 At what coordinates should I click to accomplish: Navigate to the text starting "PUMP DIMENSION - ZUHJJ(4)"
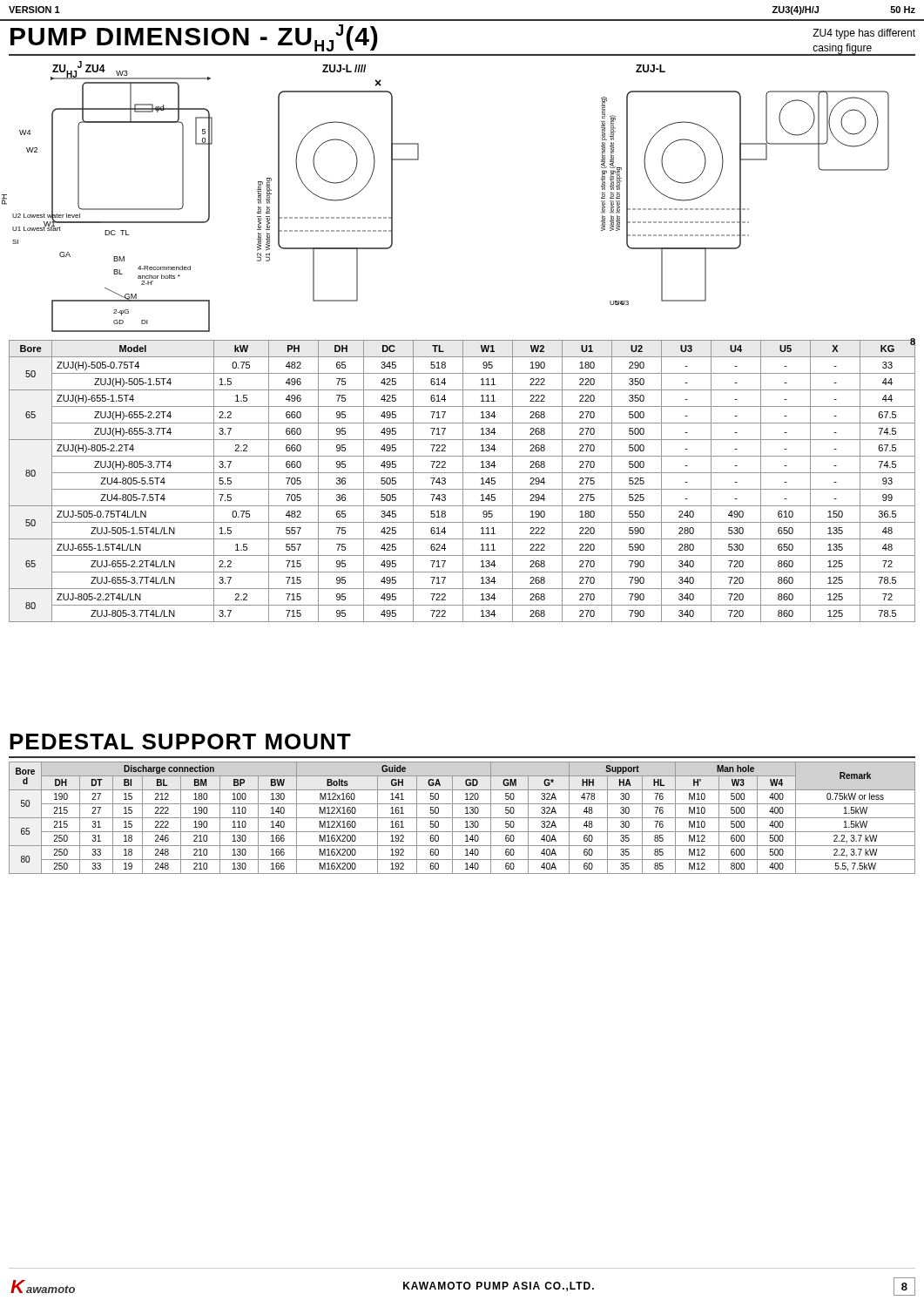pyautogui.click(x=194, y=38)
